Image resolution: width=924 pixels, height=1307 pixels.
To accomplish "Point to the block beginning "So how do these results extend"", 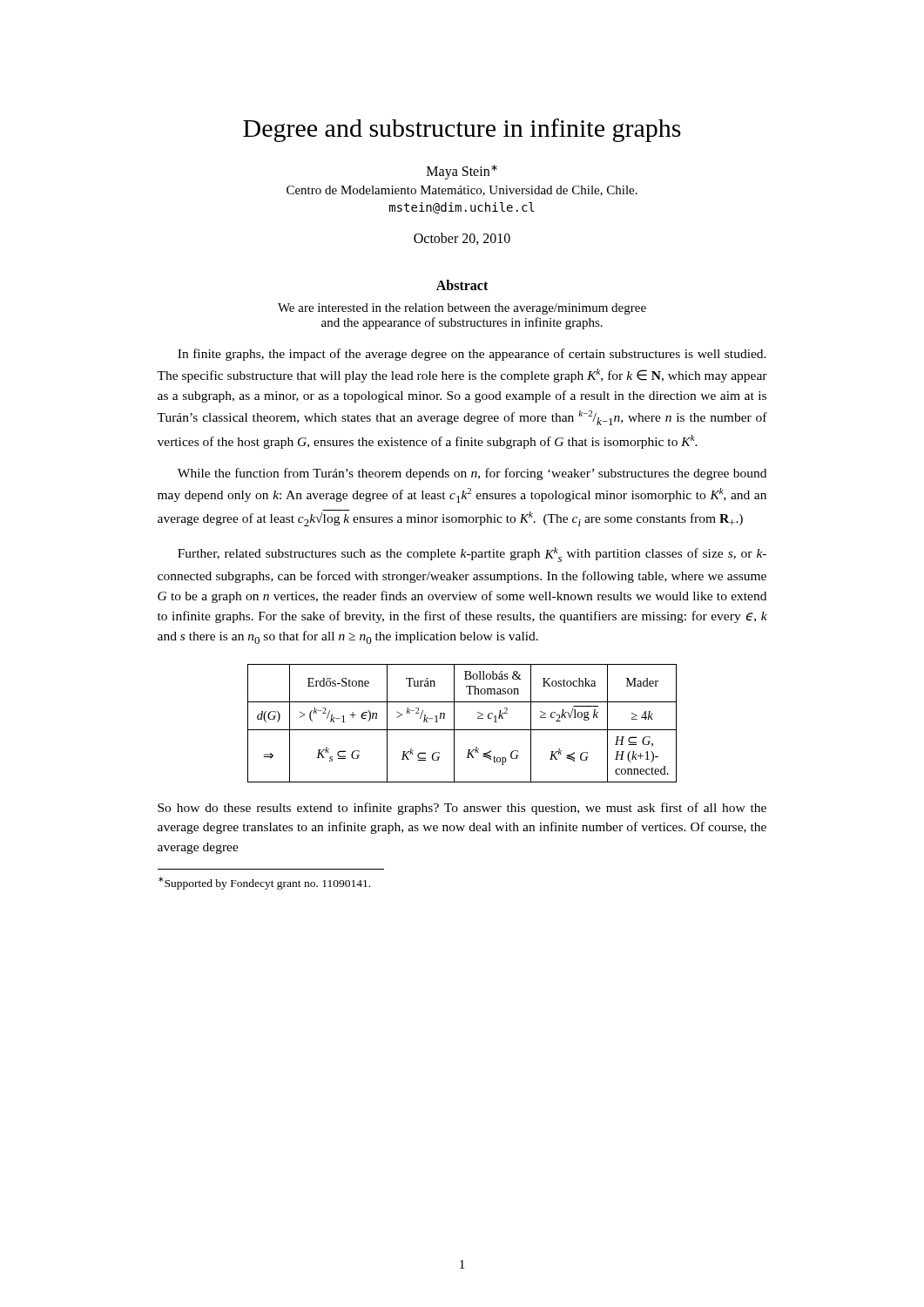I will tap(462, 827).
